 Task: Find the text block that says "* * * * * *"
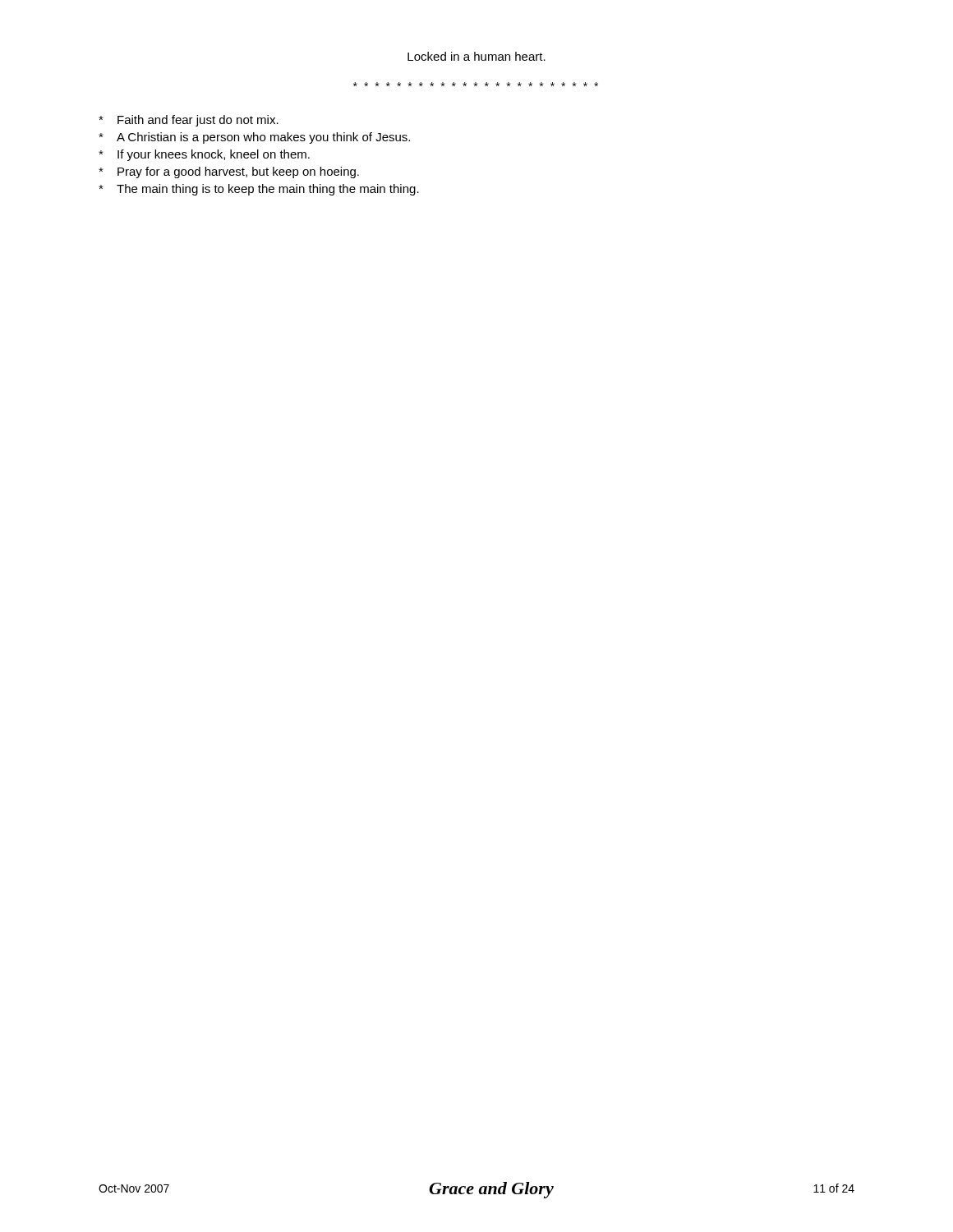tap(476, 86)
